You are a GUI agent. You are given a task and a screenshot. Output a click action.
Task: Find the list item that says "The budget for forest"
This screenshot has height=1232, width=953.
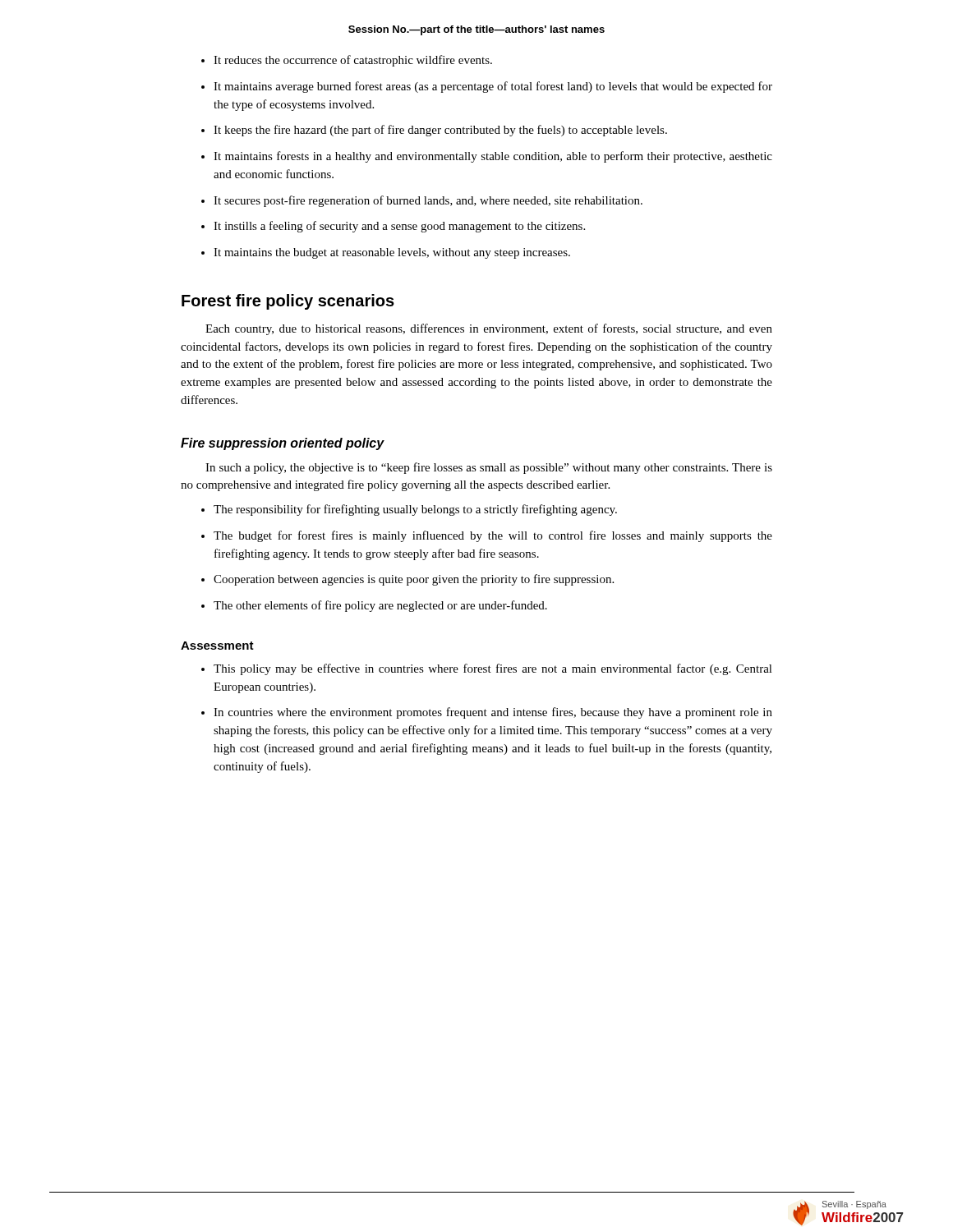pos(493,544)
